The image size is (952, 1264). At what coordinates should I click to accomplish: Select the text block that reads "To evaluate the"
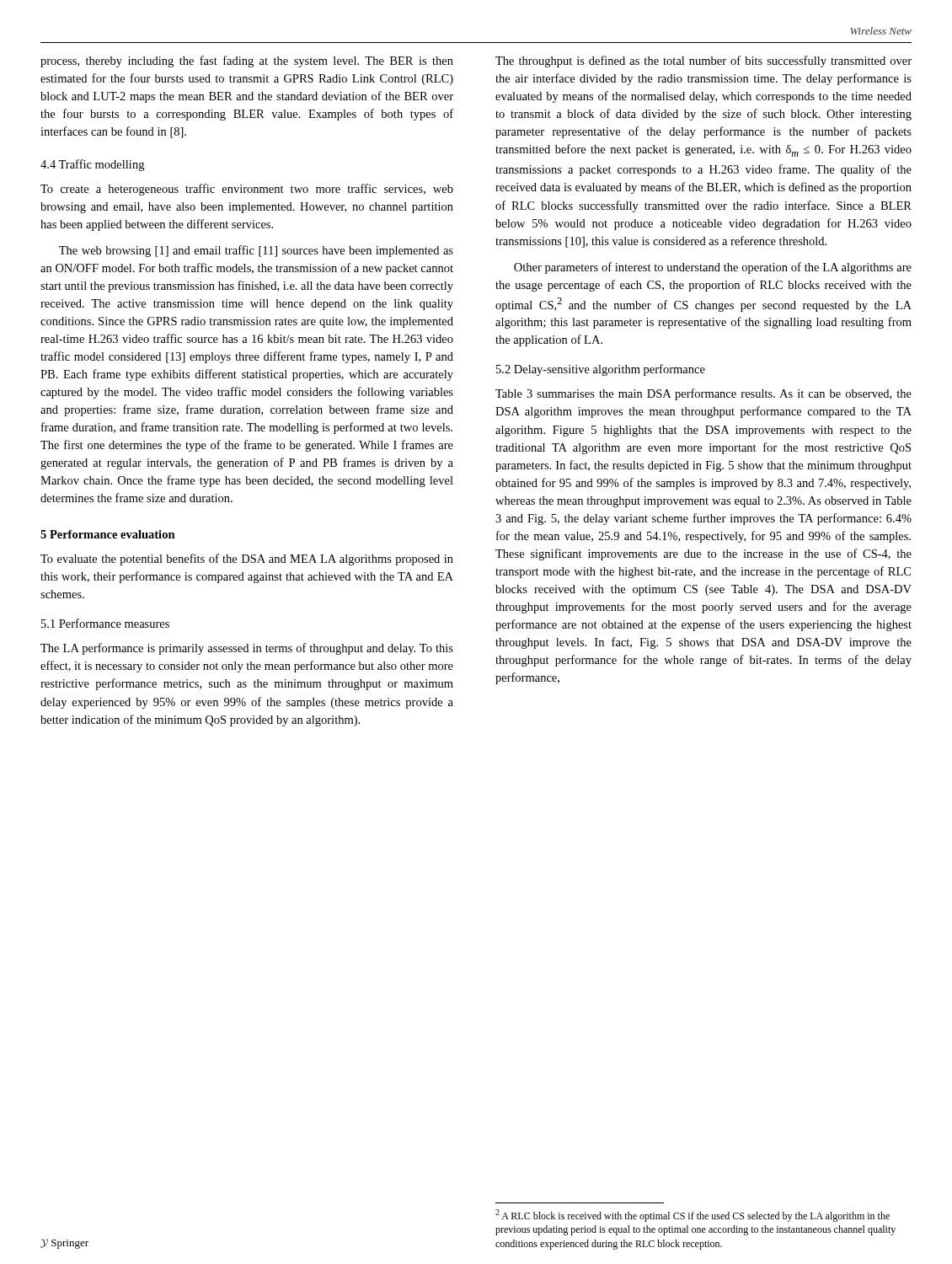tap(247, 577)
